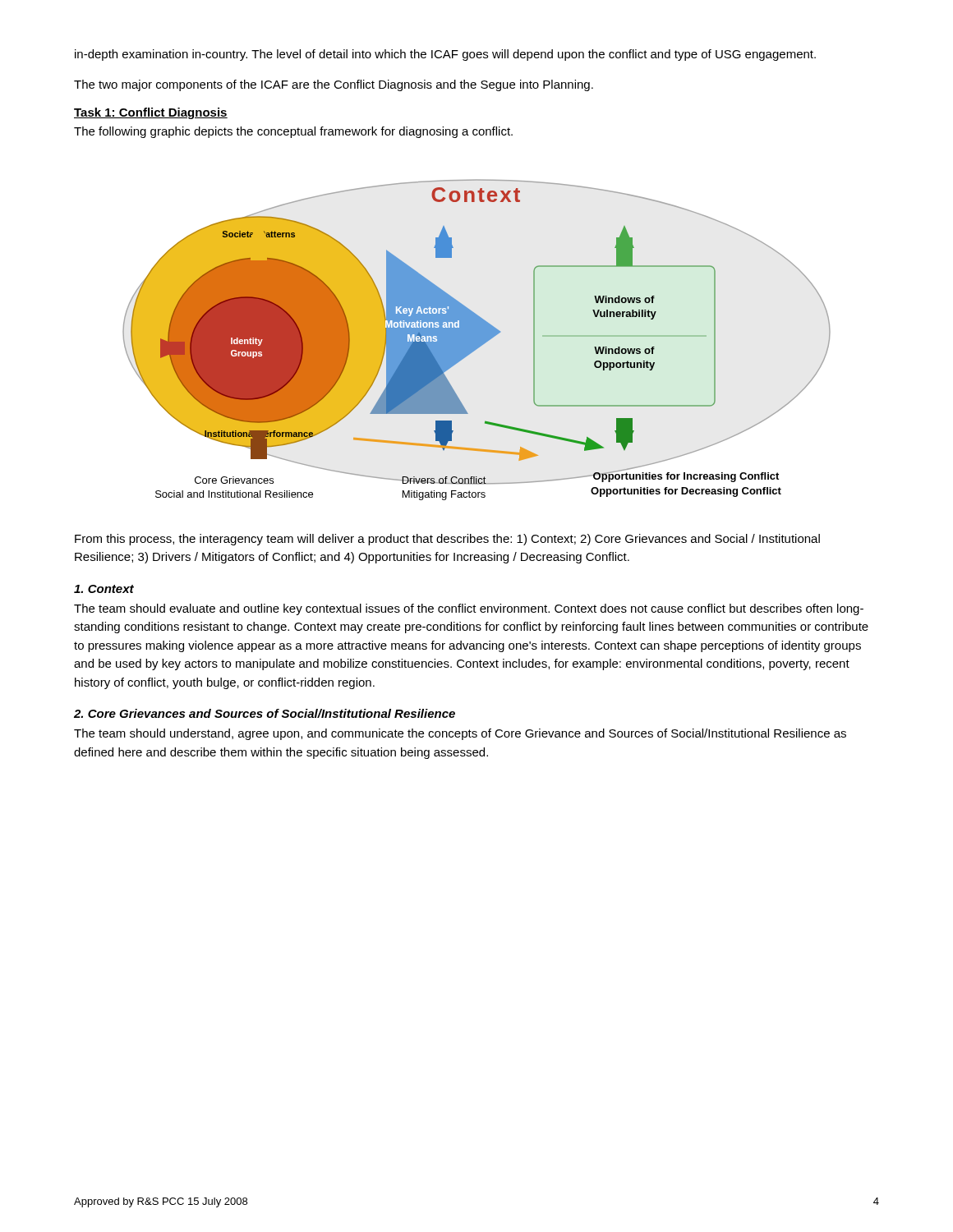Locate the block of text that opens with "The team should understand,"
The image size is (953, 1232).
(x=460, y=742)
